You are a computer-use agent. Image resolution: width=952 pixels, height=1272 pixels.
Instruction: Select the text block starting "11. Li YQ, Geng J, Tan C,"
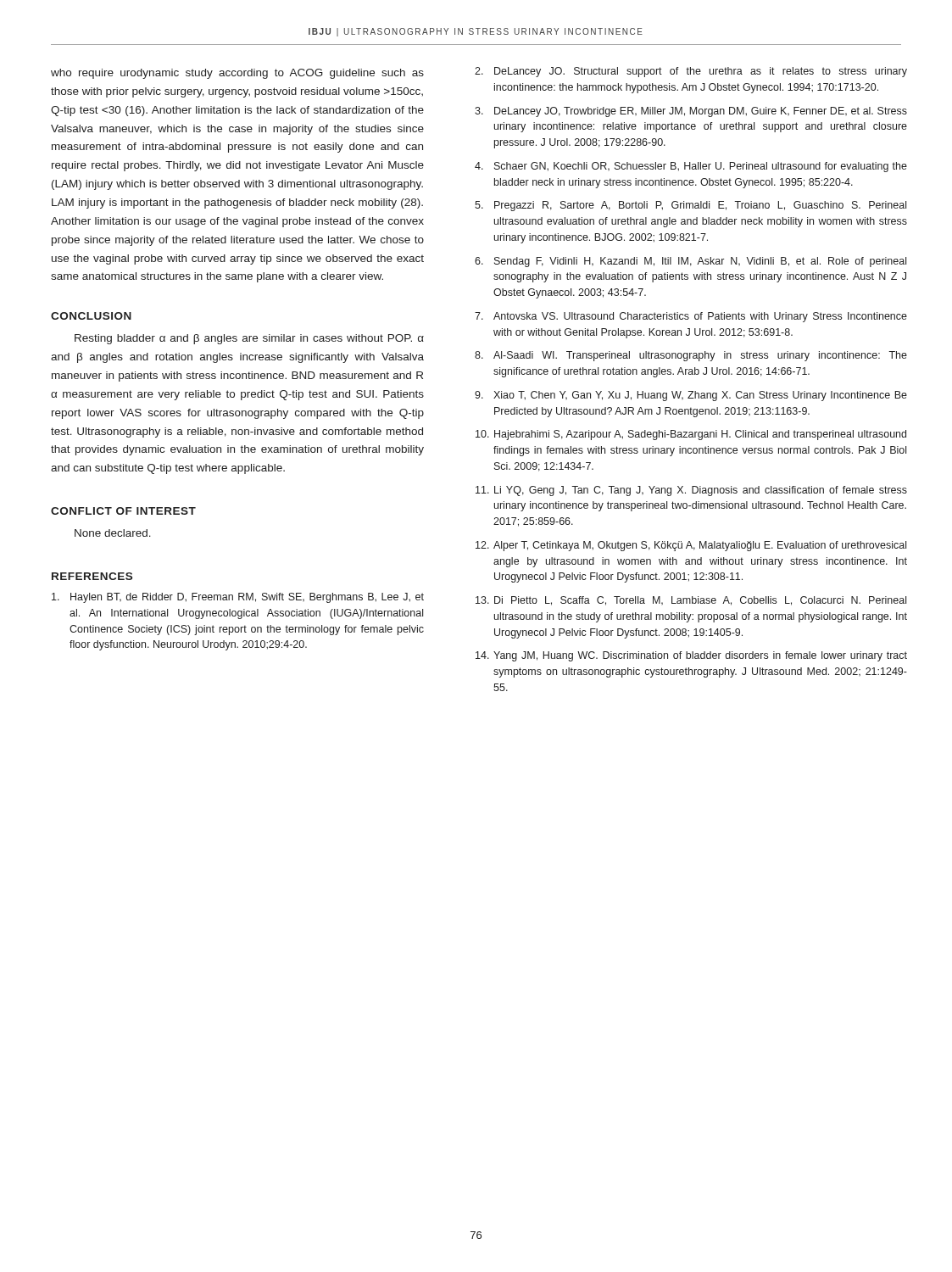[691, 506]
